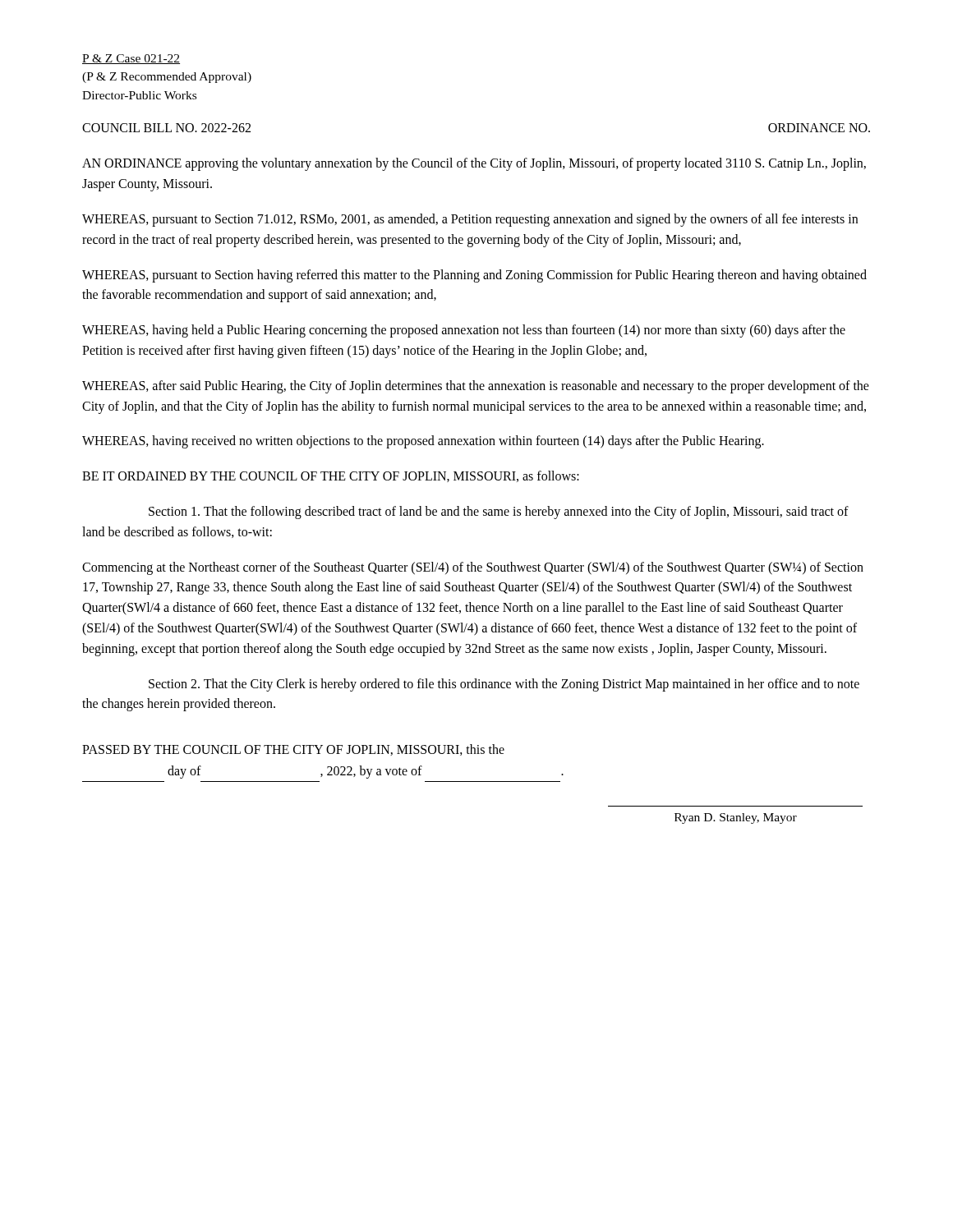The height and width of the screenshot is (1232, 953).
Task: Select the text block with the text "WHEREAS, after said Public"
Action: (x=476, y=396)
